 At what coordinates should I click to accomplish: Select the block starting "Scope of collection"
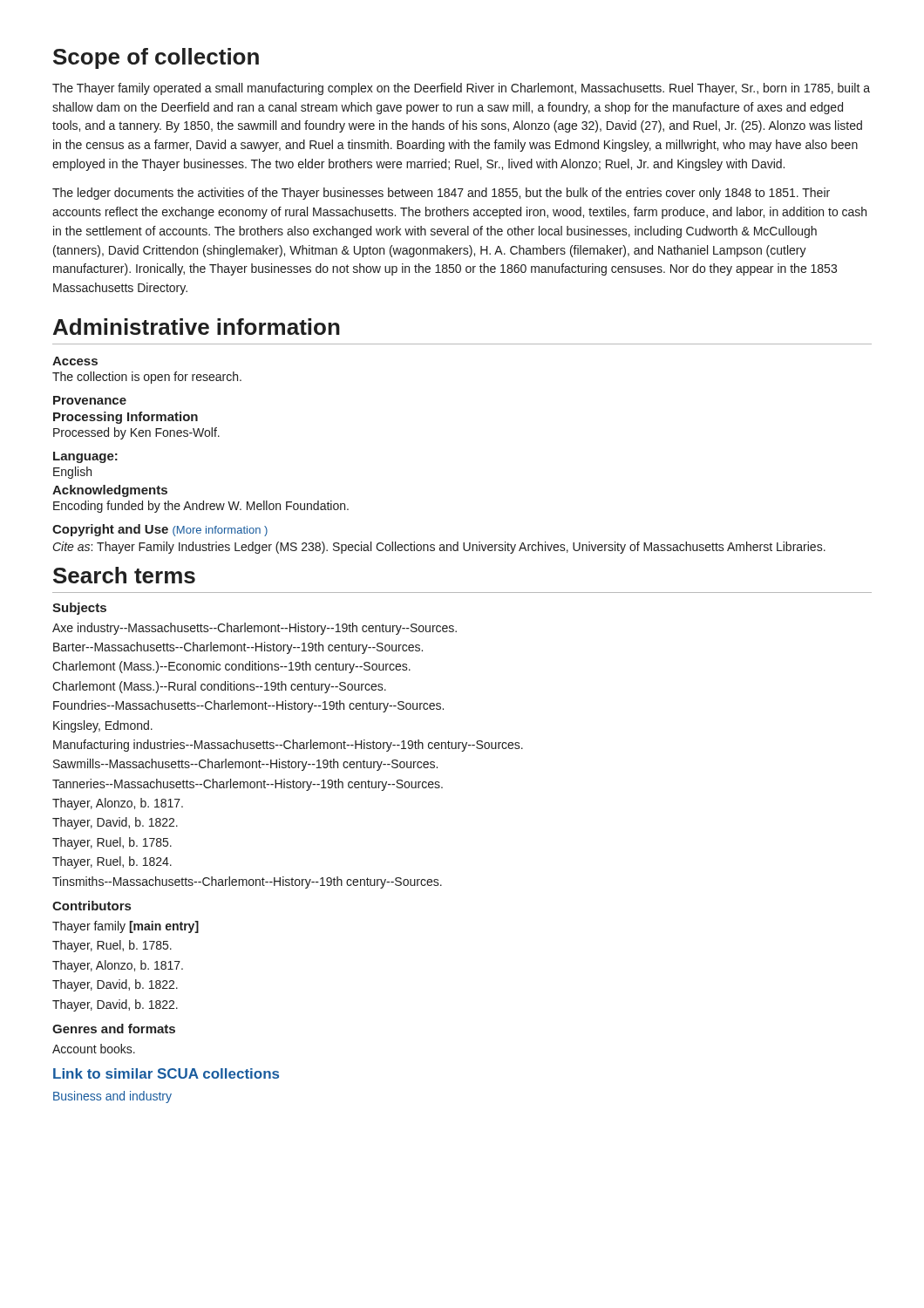tap(156, 57)
